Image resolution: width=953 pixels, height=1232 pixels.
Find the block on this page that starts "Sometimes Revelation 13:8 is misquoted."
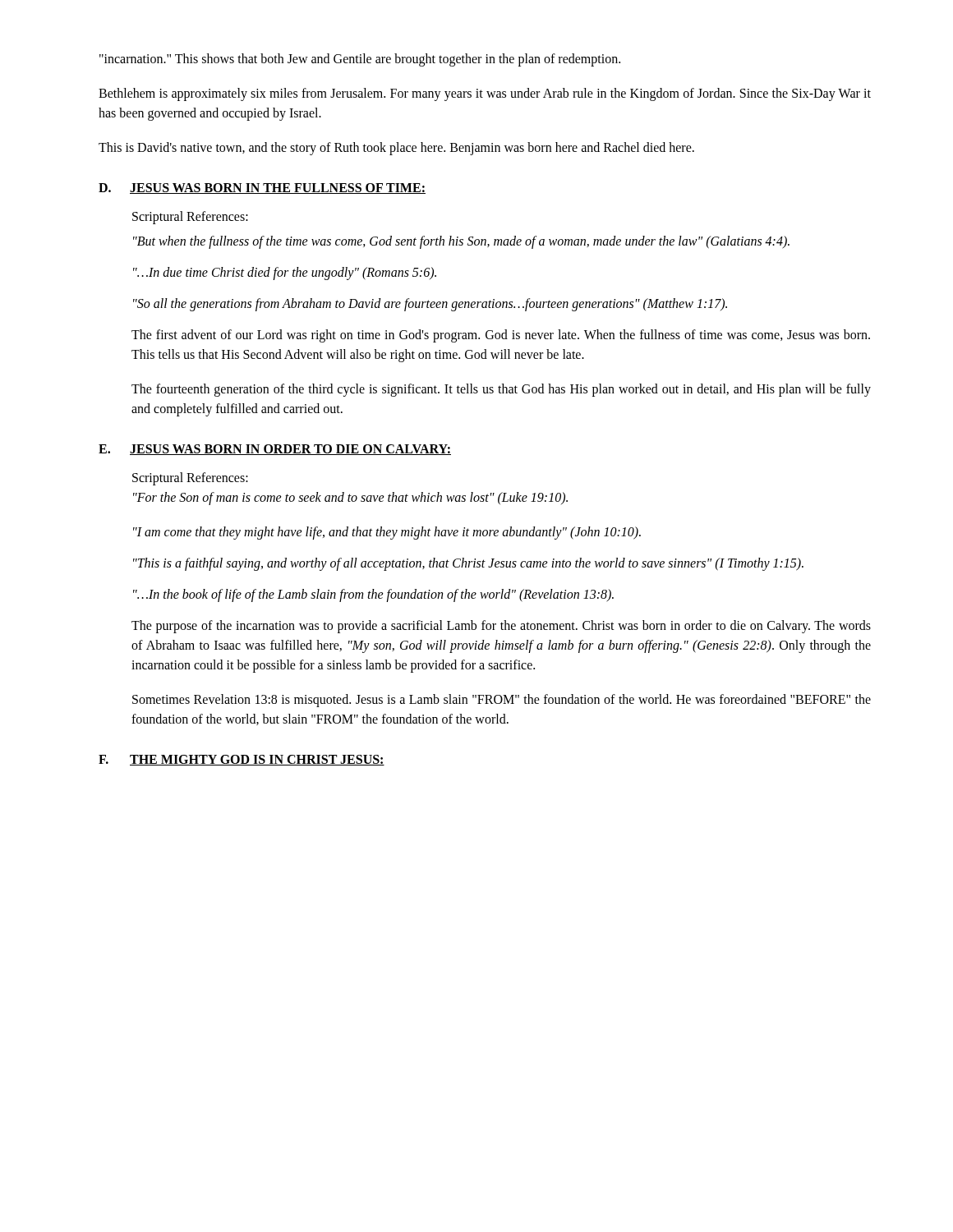point(501,709)
